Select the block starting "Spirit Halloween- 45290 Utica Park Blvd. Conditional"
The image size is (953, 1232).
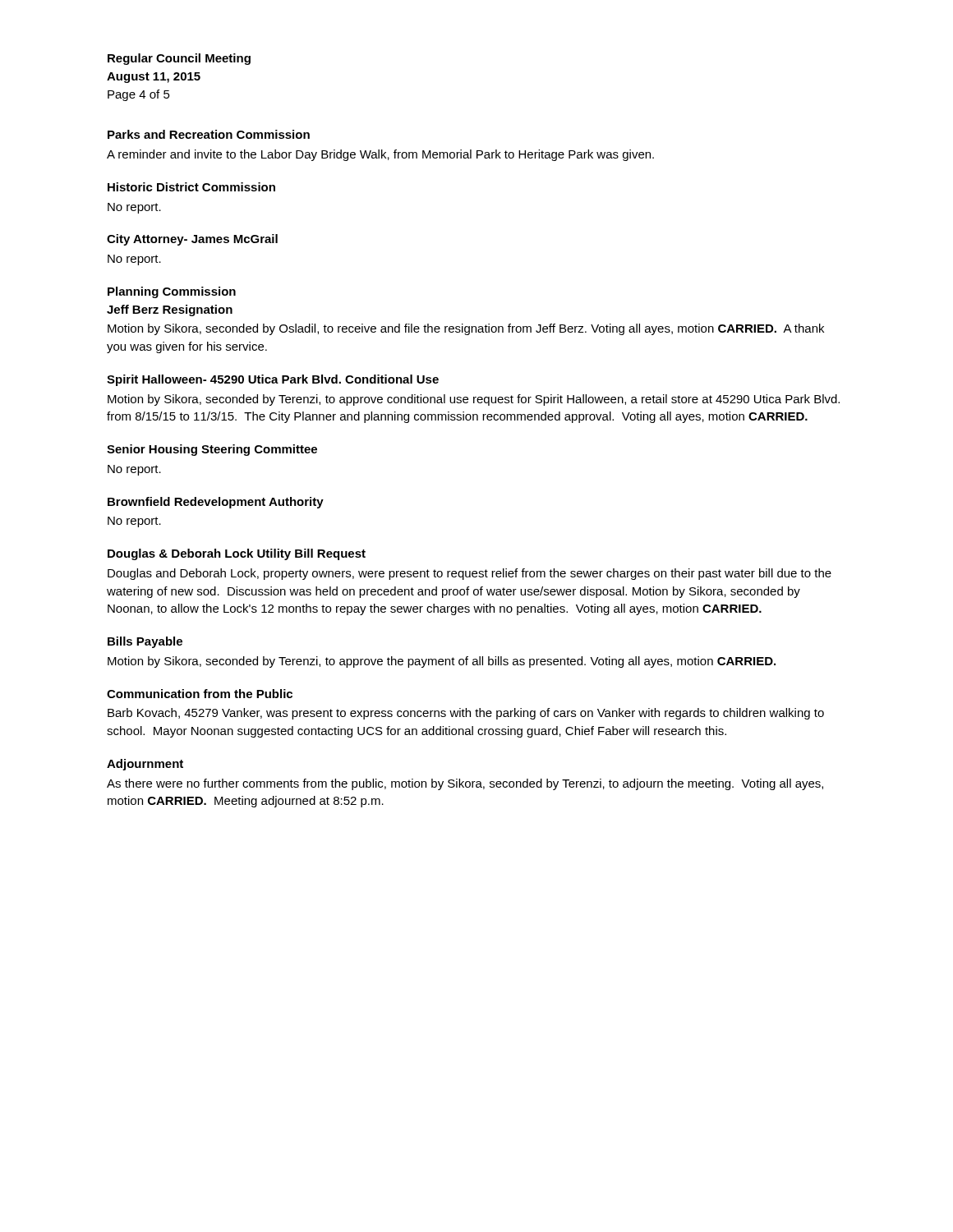[x=273, y=380]
